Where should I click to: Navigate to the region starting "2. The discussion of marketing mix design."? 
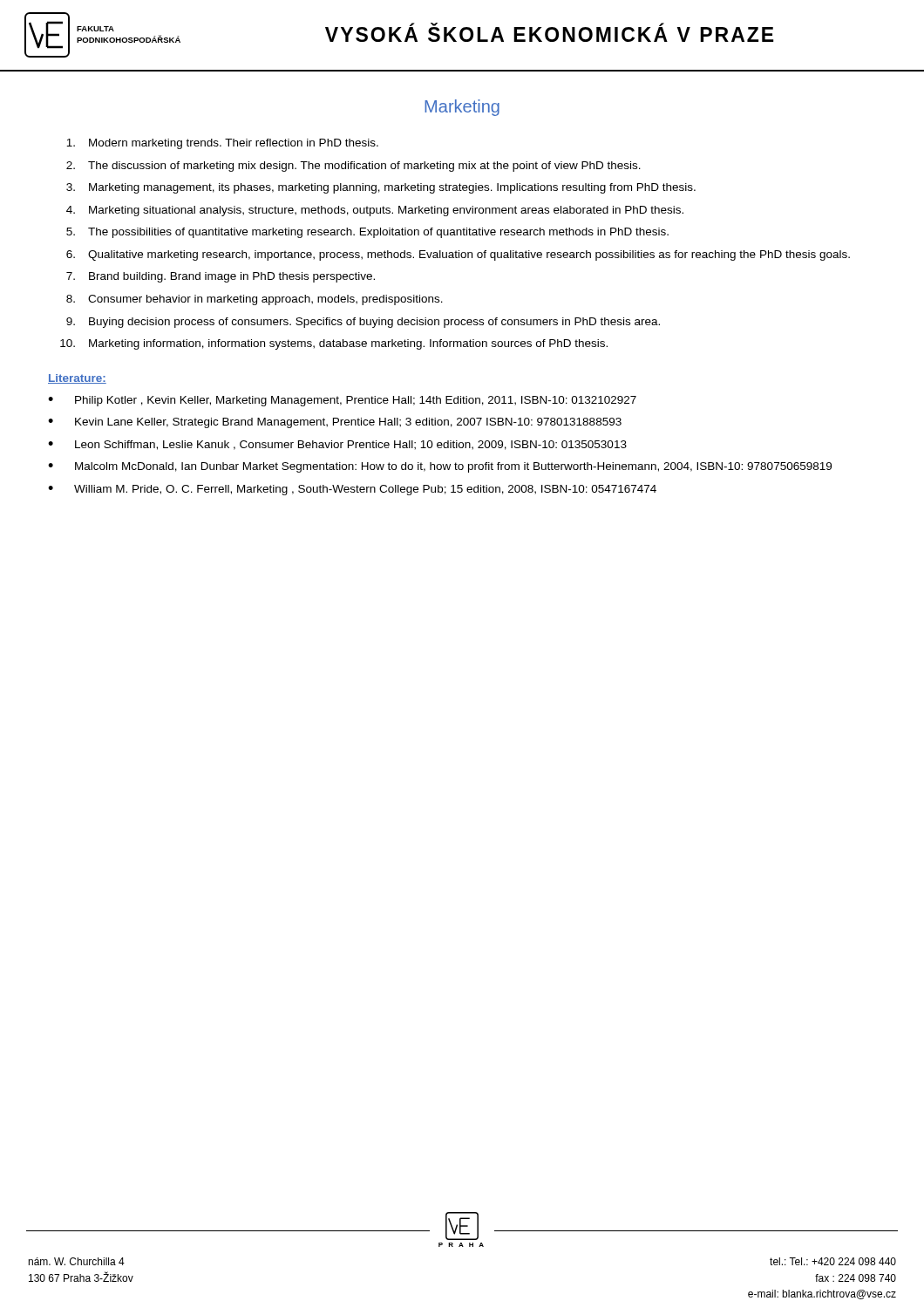(x=345, y=165)
